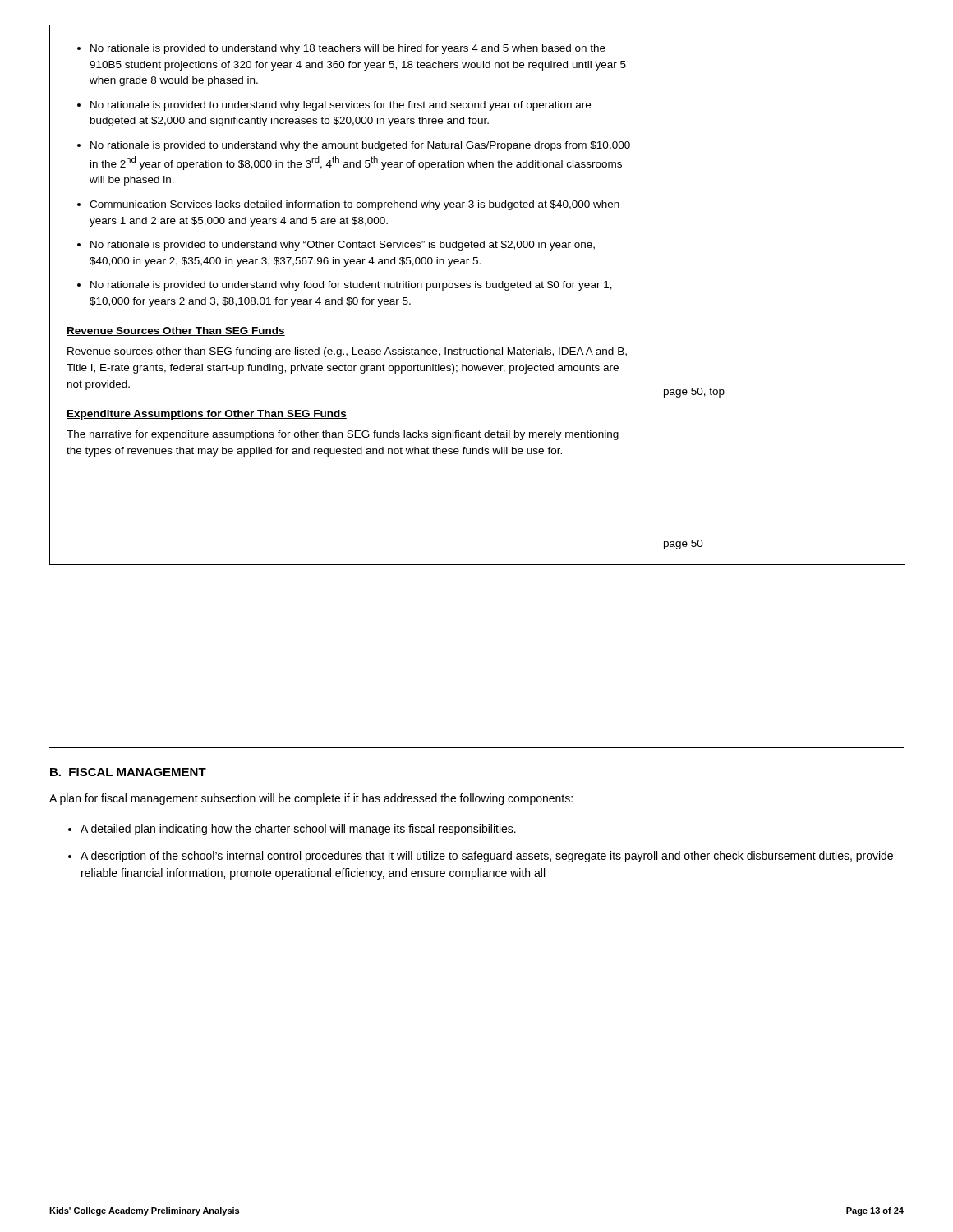Click on the text that says "page 50, top"
Screen dimensions: 1232x953
(694, 391)
